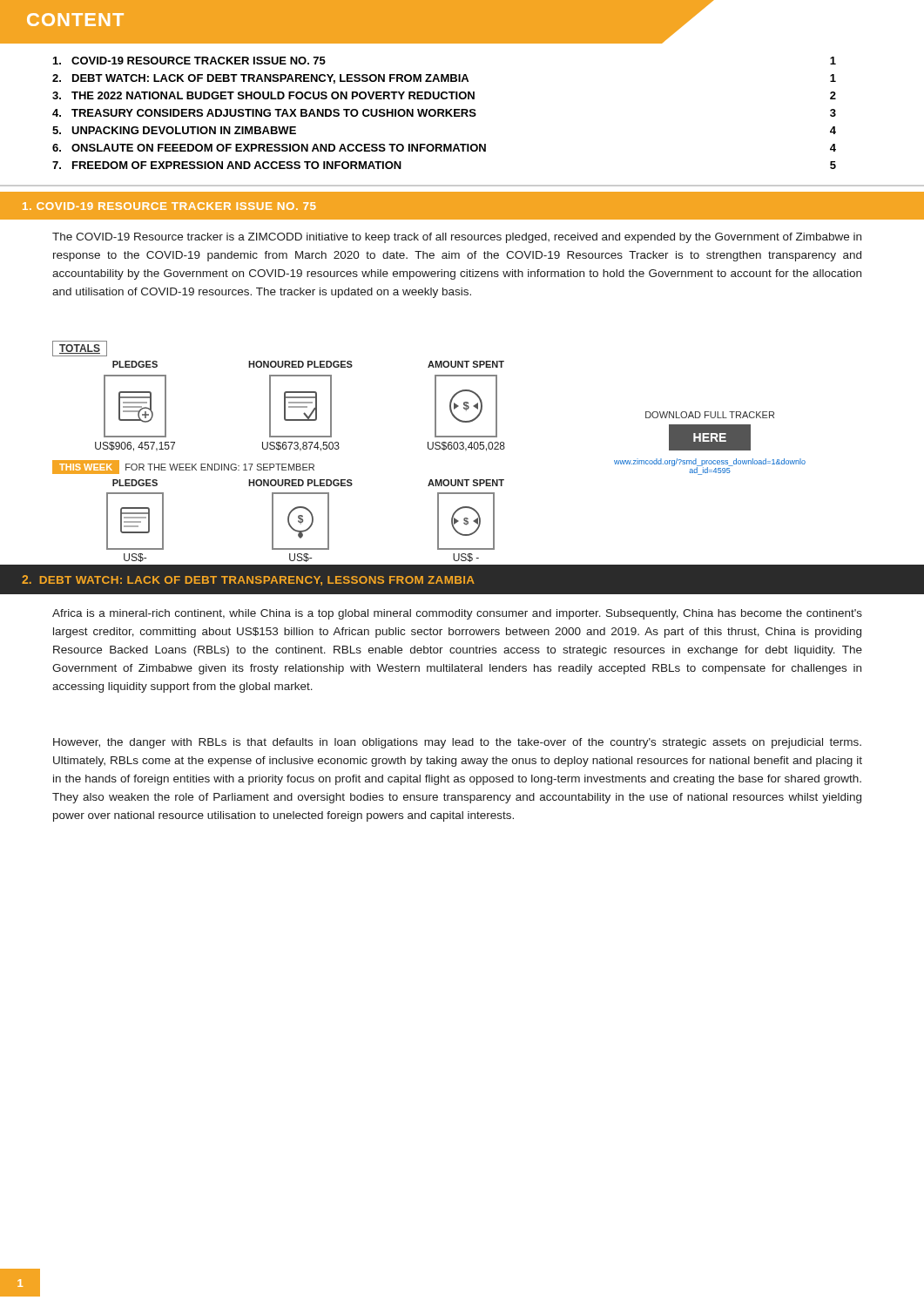Locate the section header that opens with "2. DEBT WATCH: LACK OF"
The height and width of the screenshot is (1307, 924).
pos(248,579)
